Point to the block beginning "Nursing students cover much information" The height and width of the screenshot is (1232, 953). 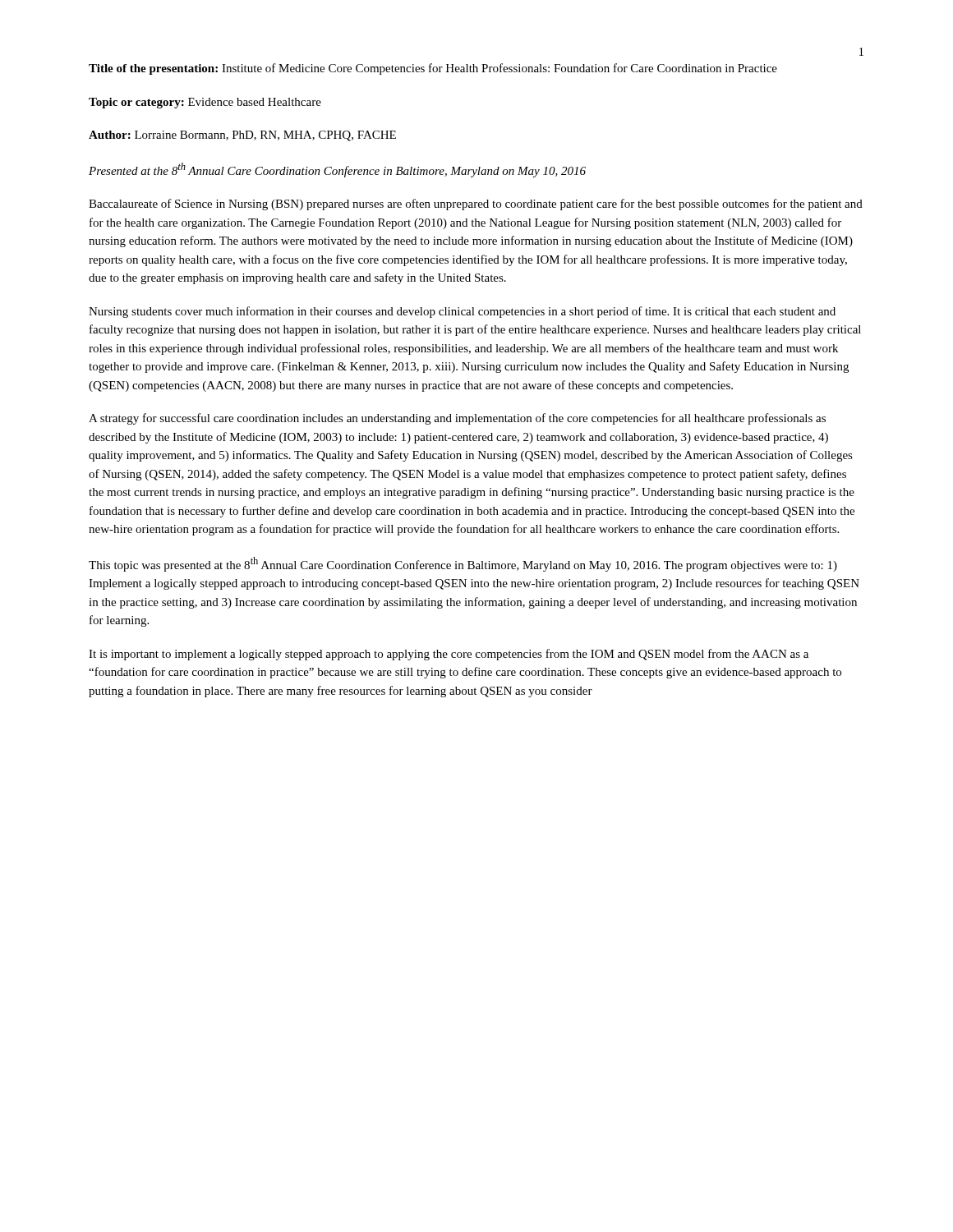pyautogui.click(x=476, y=348)
